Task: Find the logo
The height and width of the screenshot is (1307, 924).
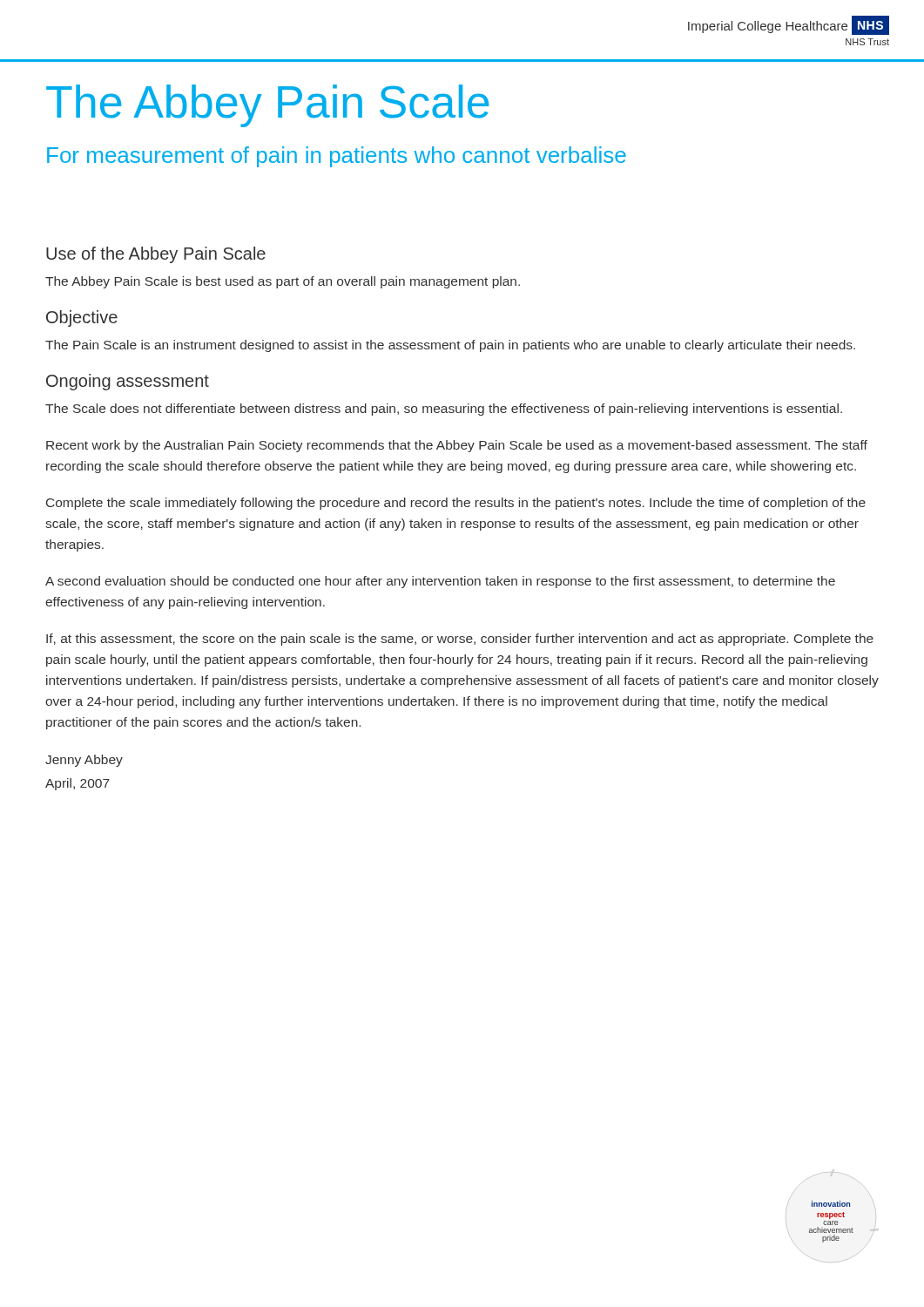Action: [x=831, y=1217]
